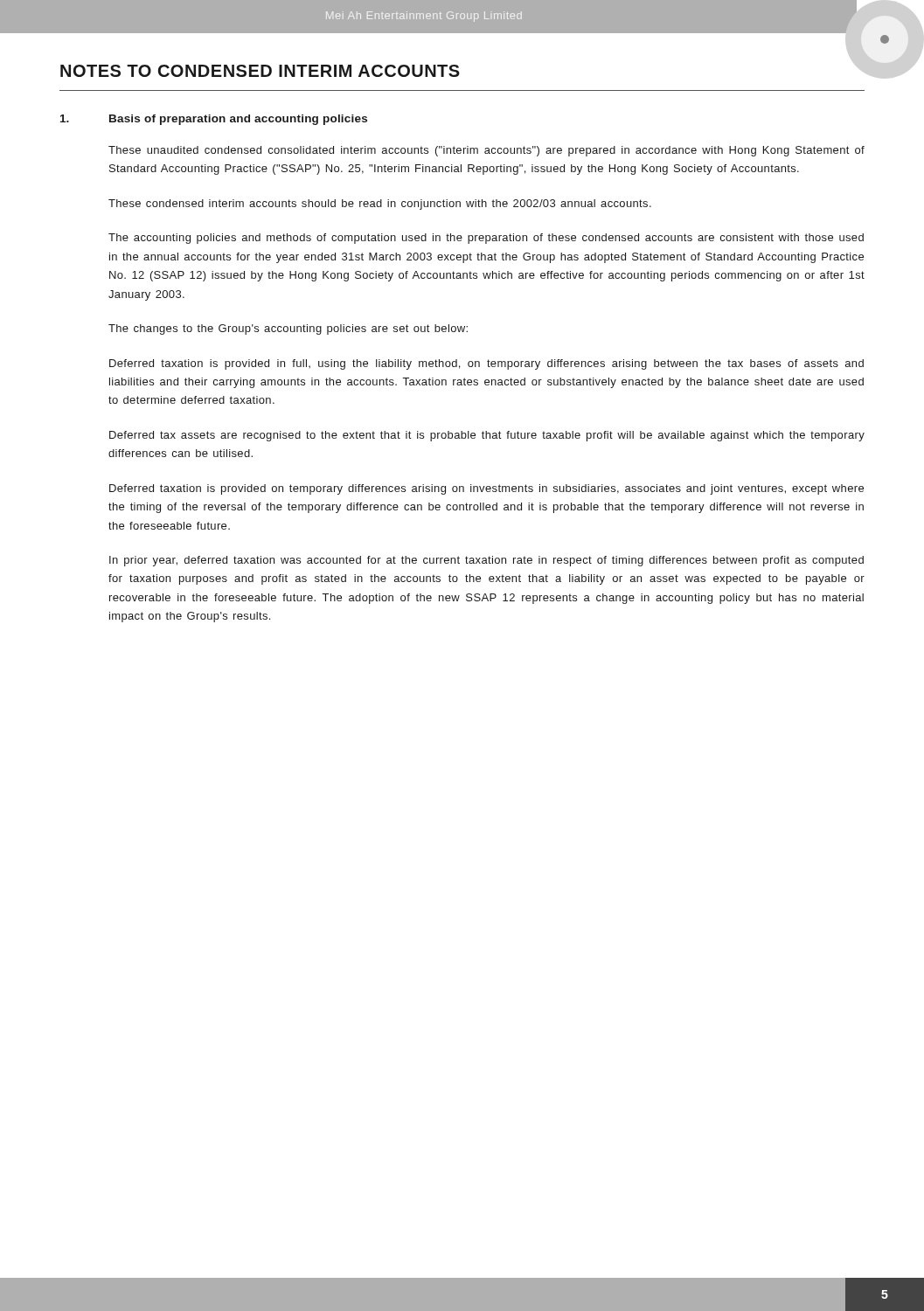
Task: Select the text starting "NOTES TO CONDENSED INTERIM ACCOUNTS"
Action: coord(260,71)
